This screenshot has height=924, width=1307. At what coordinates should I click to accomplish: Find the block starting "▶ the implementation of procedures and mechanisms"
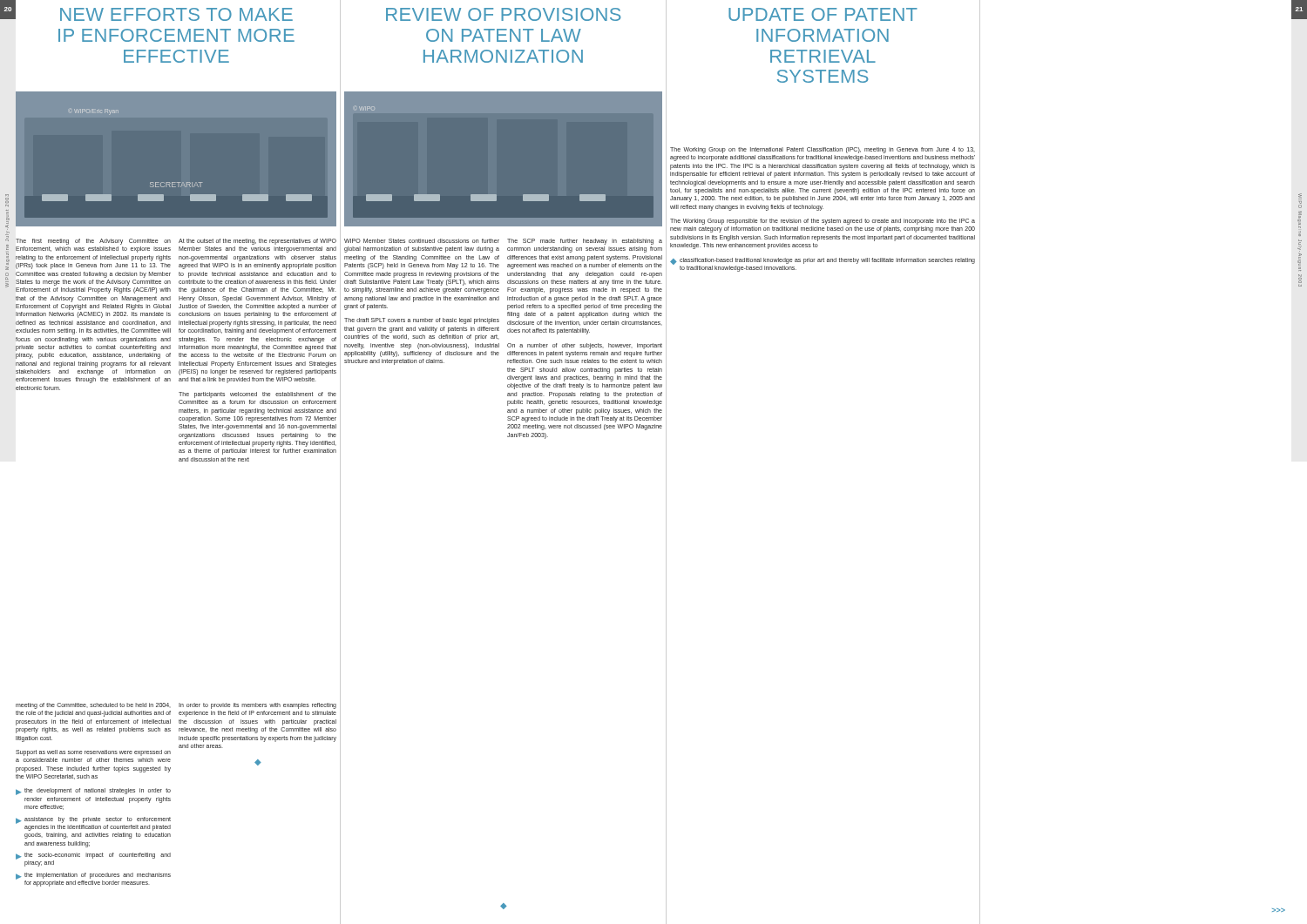point(93,879)
